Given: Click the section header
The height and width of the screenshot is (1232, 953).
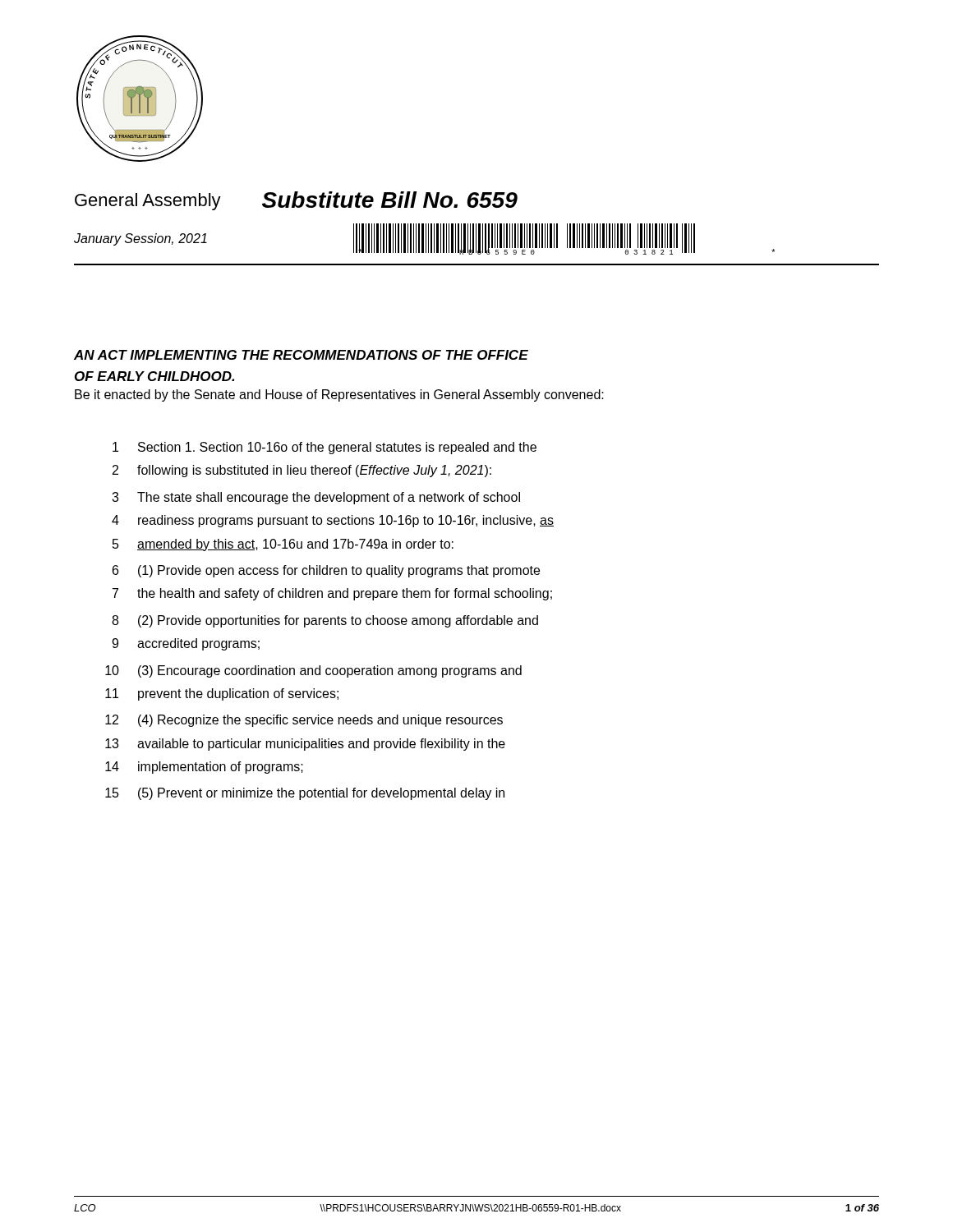Looking at the screenshot, I should 301,366.
